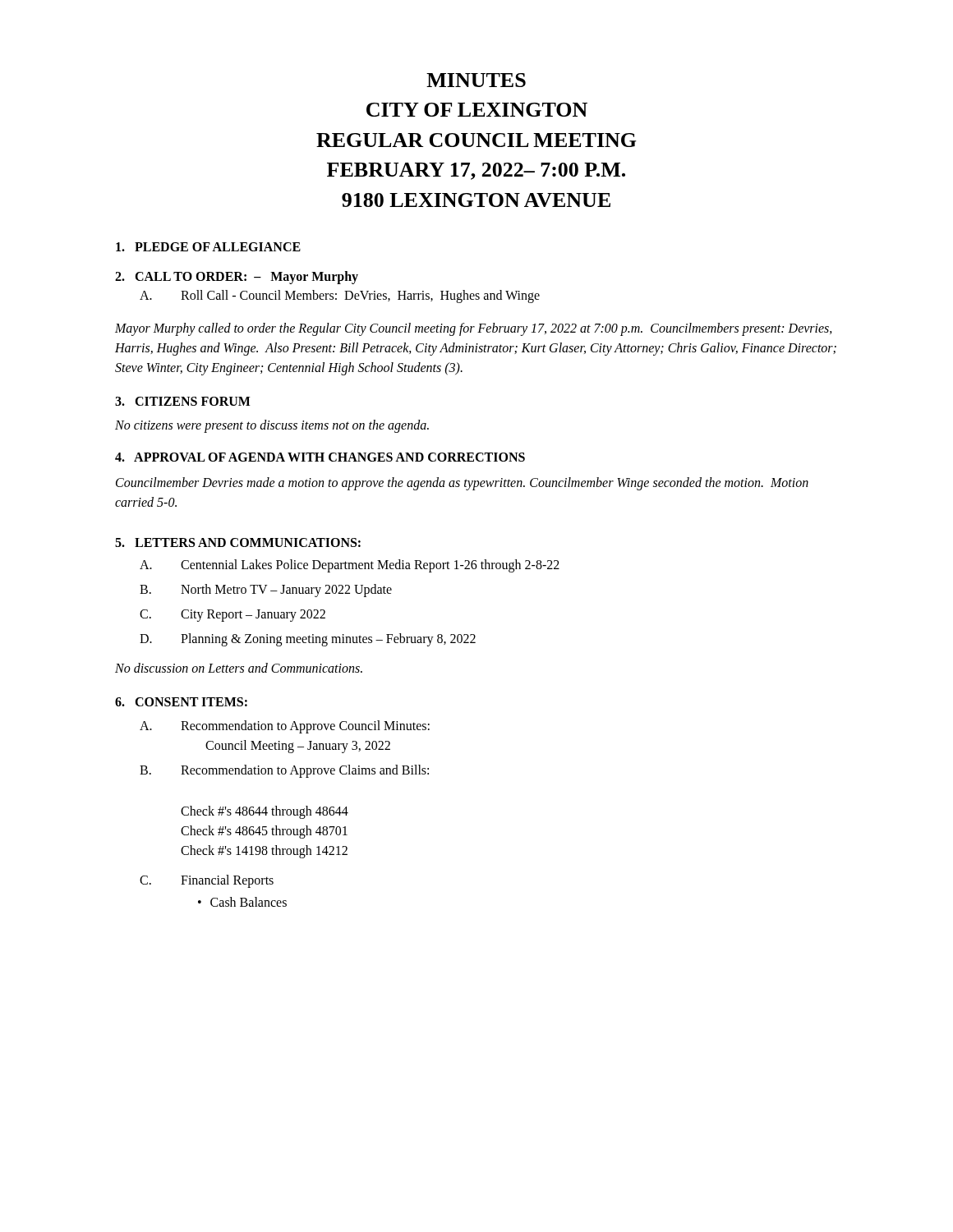Find the list item that says "Cash Balances"
The height and width of the screenshot is (1232, 953).
point(249,902)
